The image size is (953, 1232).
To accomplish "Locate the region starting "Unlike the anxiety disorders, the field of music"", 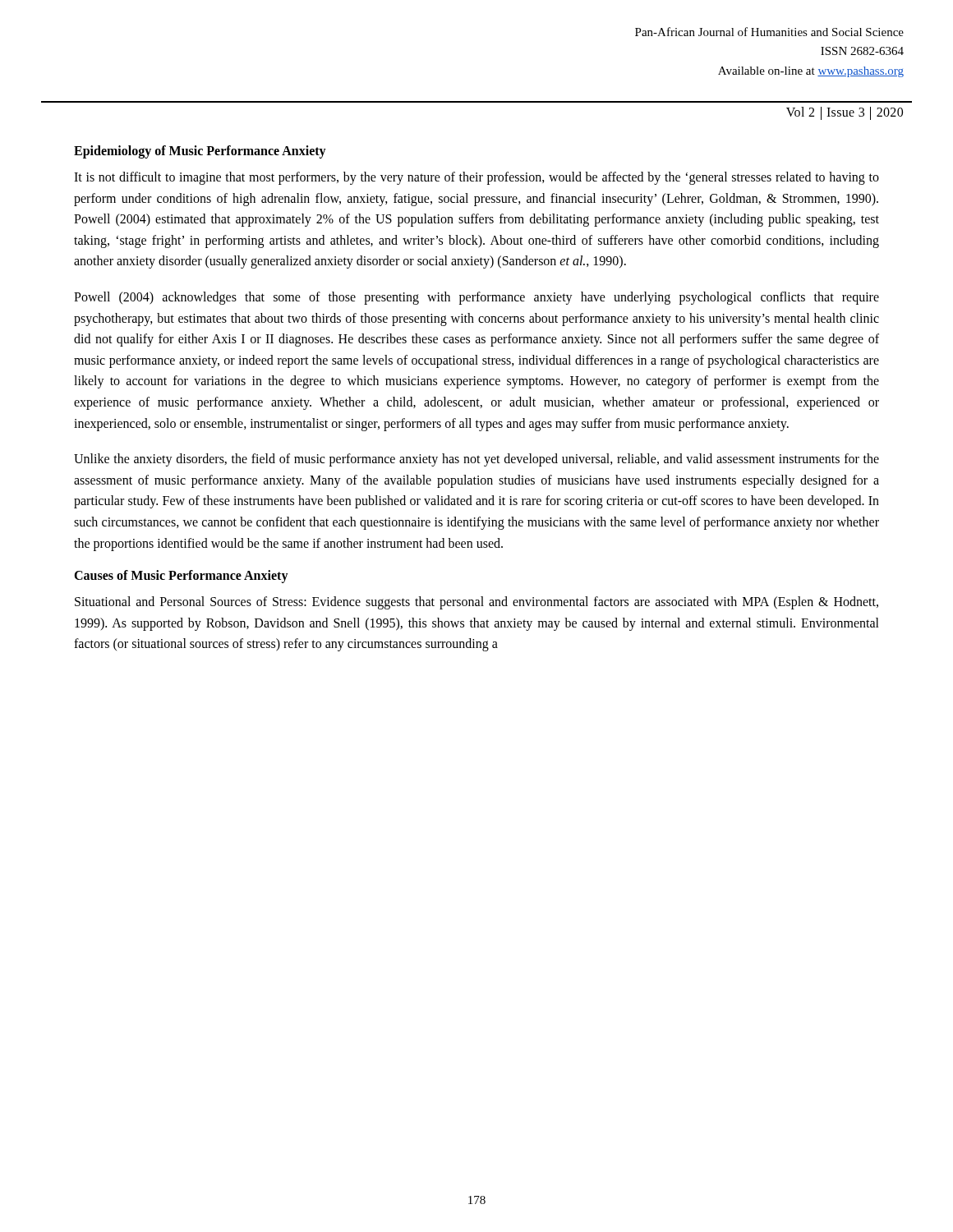I will click(476, 501).
